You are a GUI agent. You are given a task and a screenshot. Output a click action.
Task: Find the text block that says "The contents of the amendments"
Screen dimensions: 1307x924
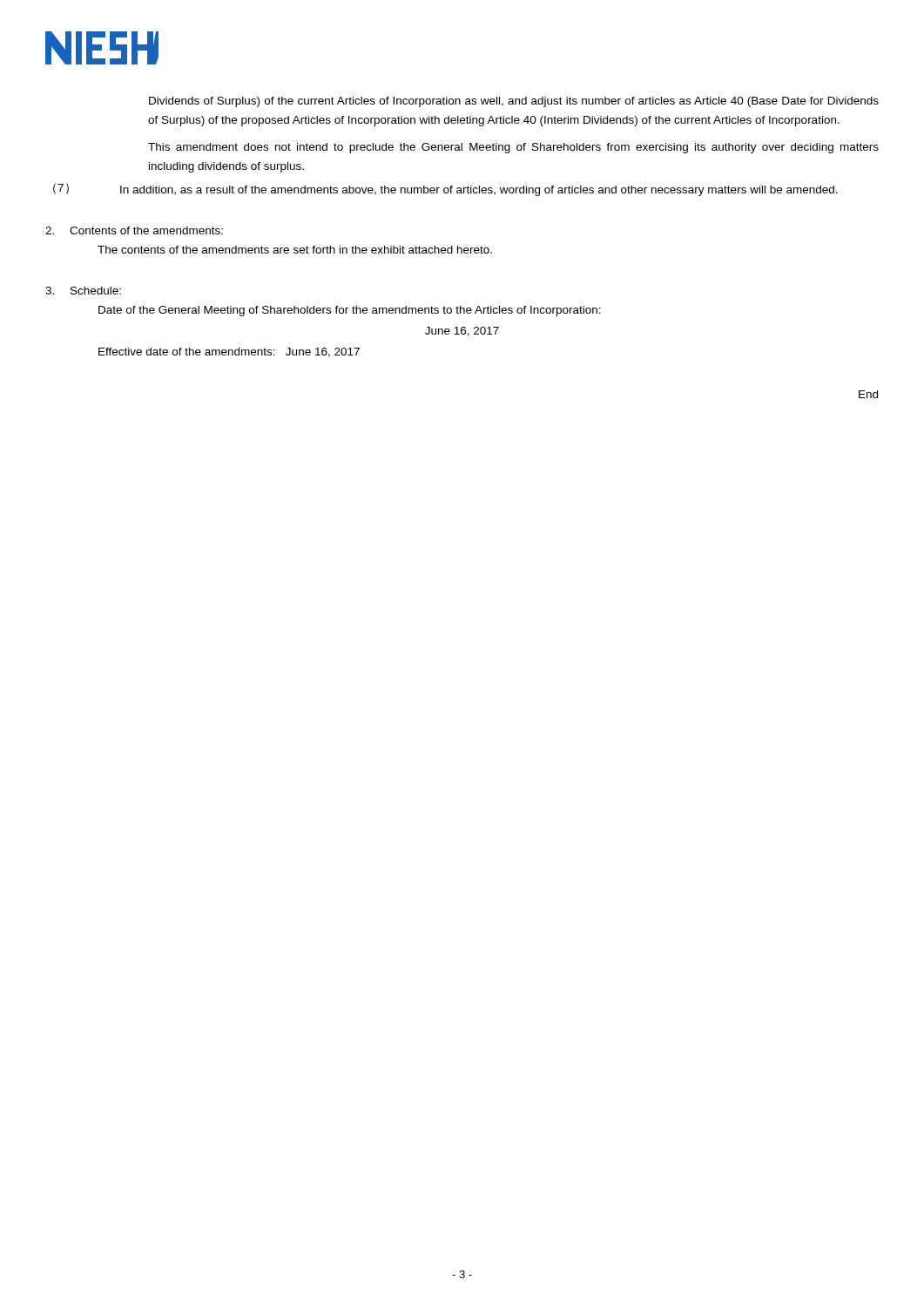pos(295,250)
